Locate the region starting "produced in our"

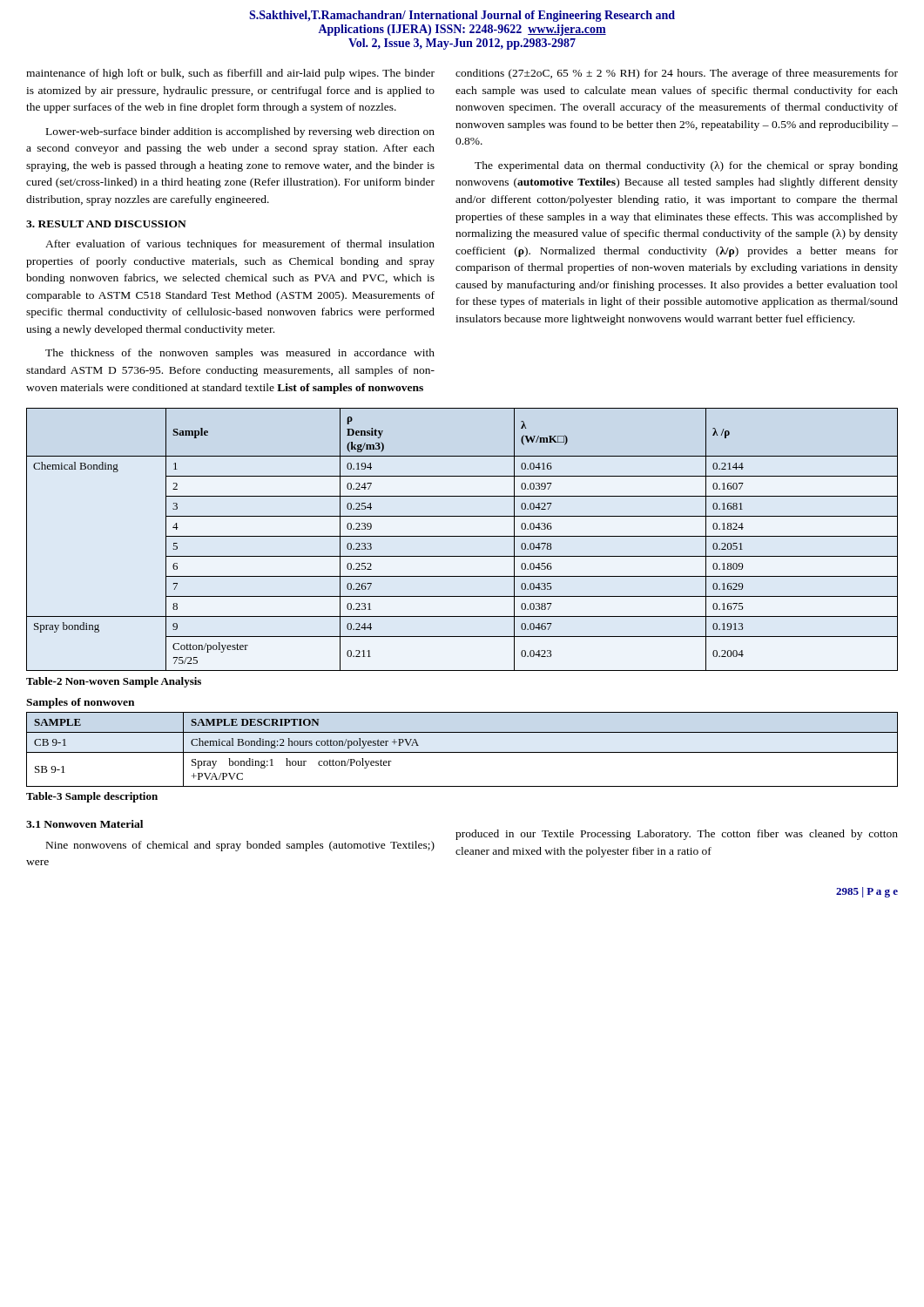pyautogui.click(x=677, y=842)
